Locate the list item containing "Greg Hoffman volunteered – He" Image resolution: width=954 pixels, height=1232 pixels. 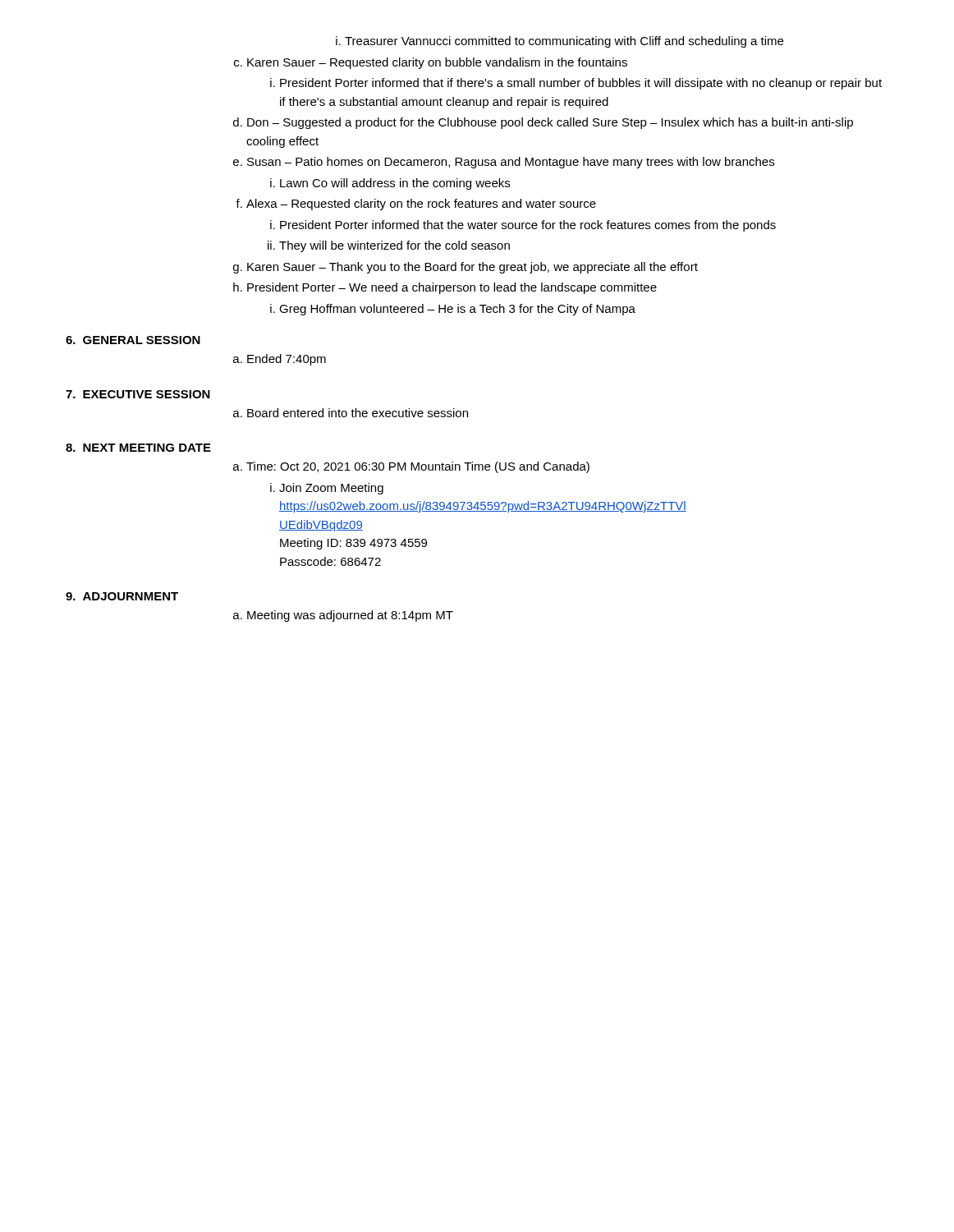pos(584,309)
